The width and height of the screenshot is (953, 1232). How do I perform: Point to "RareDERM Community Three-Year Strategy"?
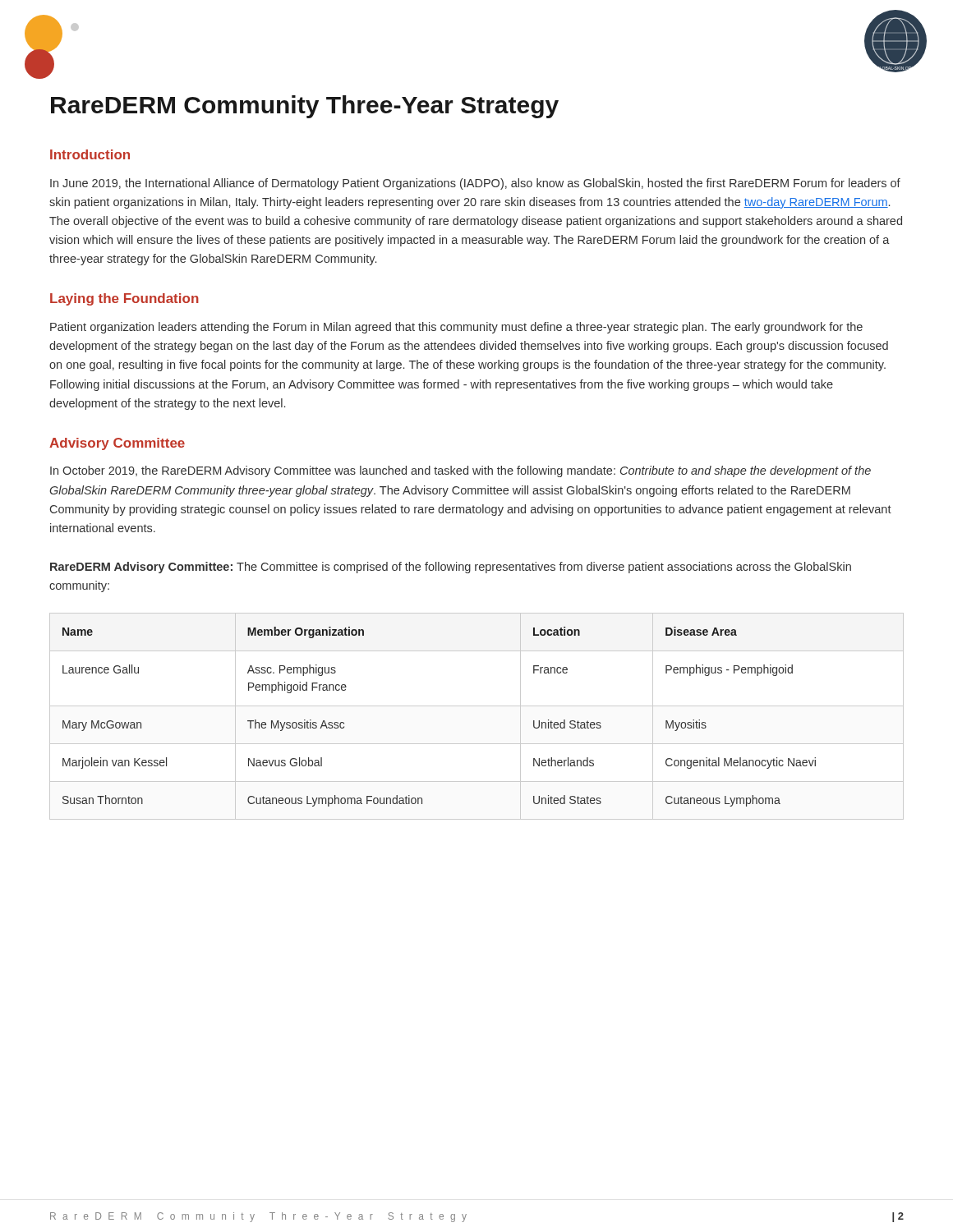(x=476, y=105)
